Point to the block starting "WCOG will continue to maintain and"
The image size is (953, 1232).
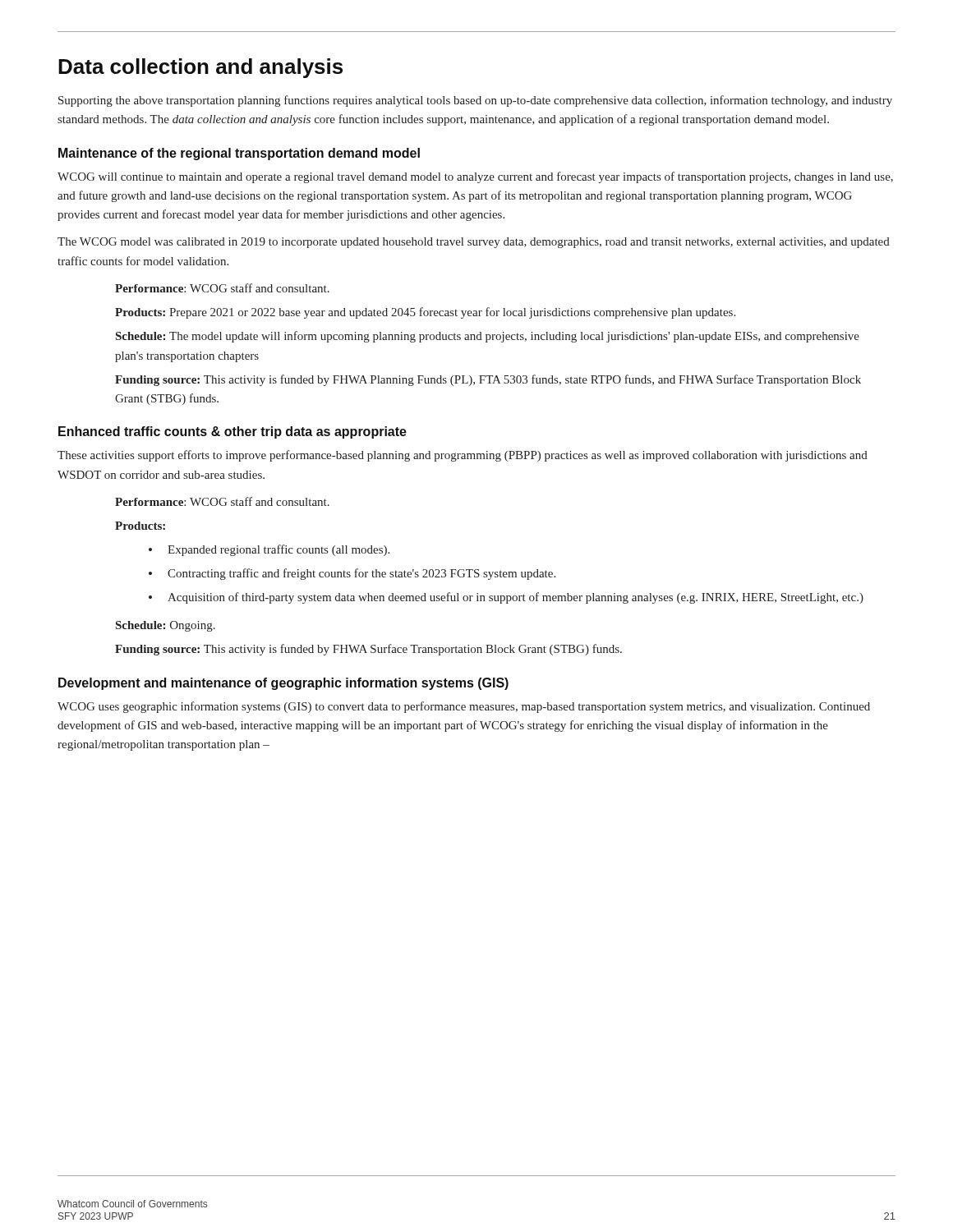tap(475, 195)
